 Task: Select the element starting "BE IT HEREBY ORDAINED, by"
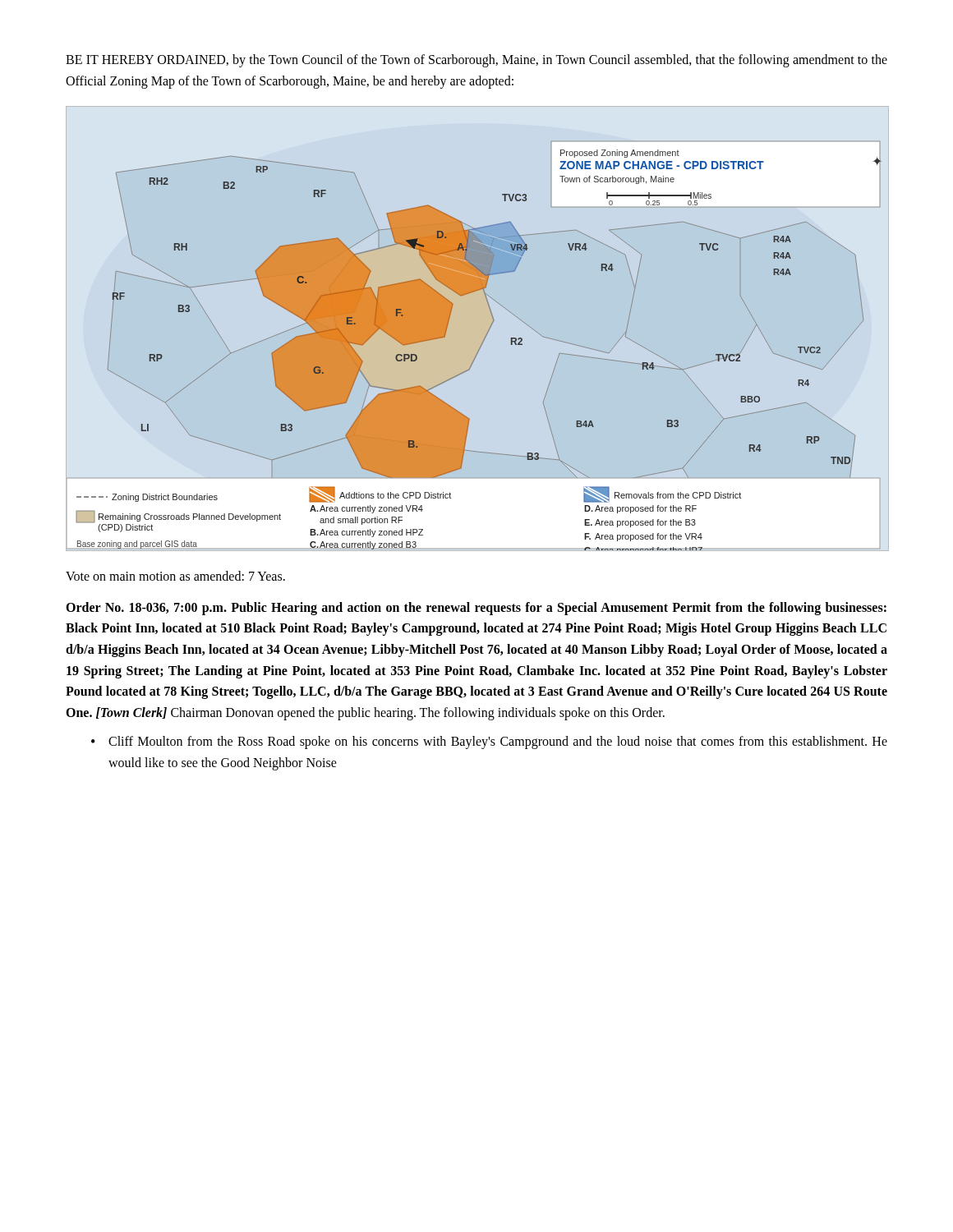pyautogui.click(x=476, y=70)
